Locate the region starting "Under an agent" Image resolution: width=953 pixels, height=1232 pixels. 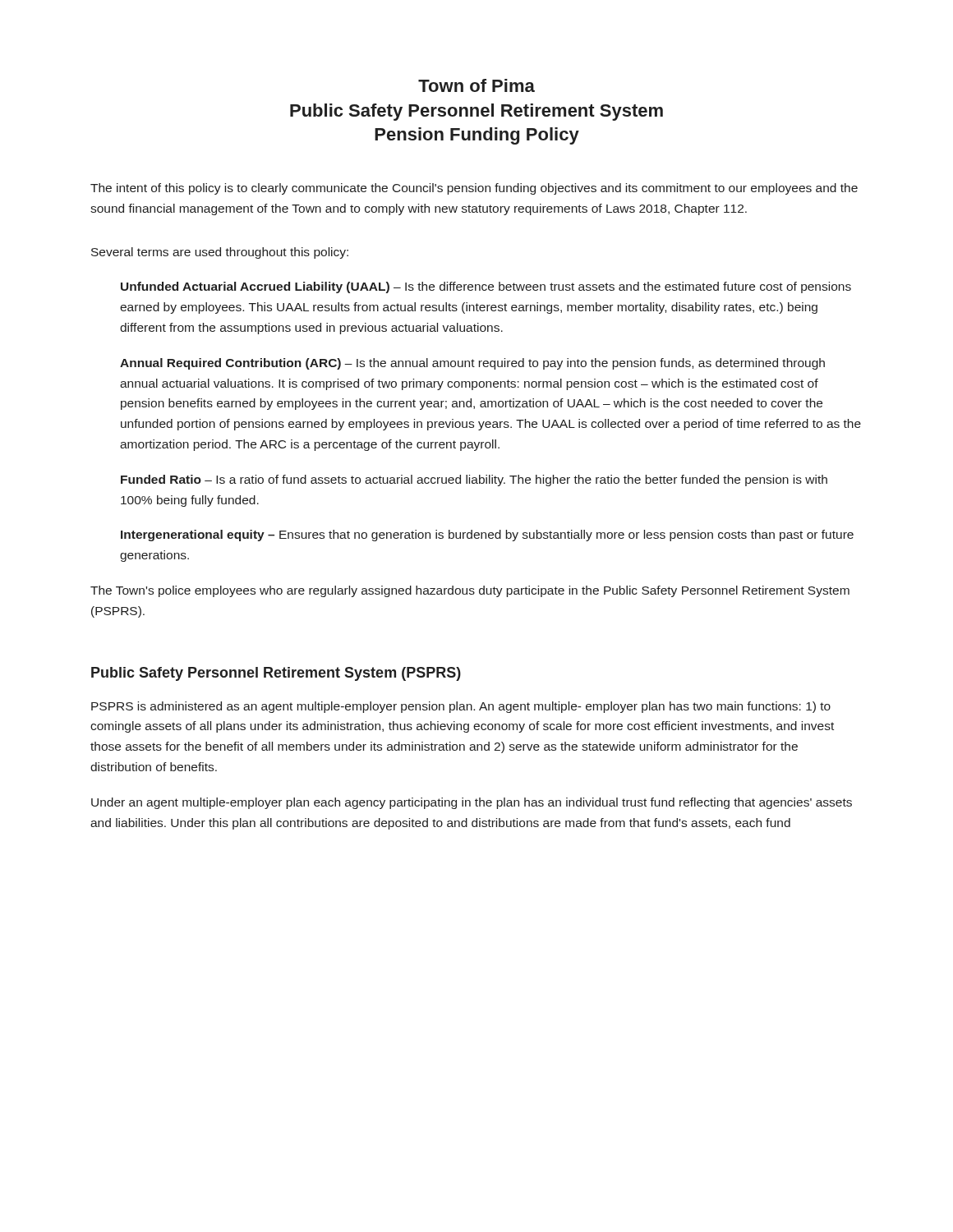471,812
